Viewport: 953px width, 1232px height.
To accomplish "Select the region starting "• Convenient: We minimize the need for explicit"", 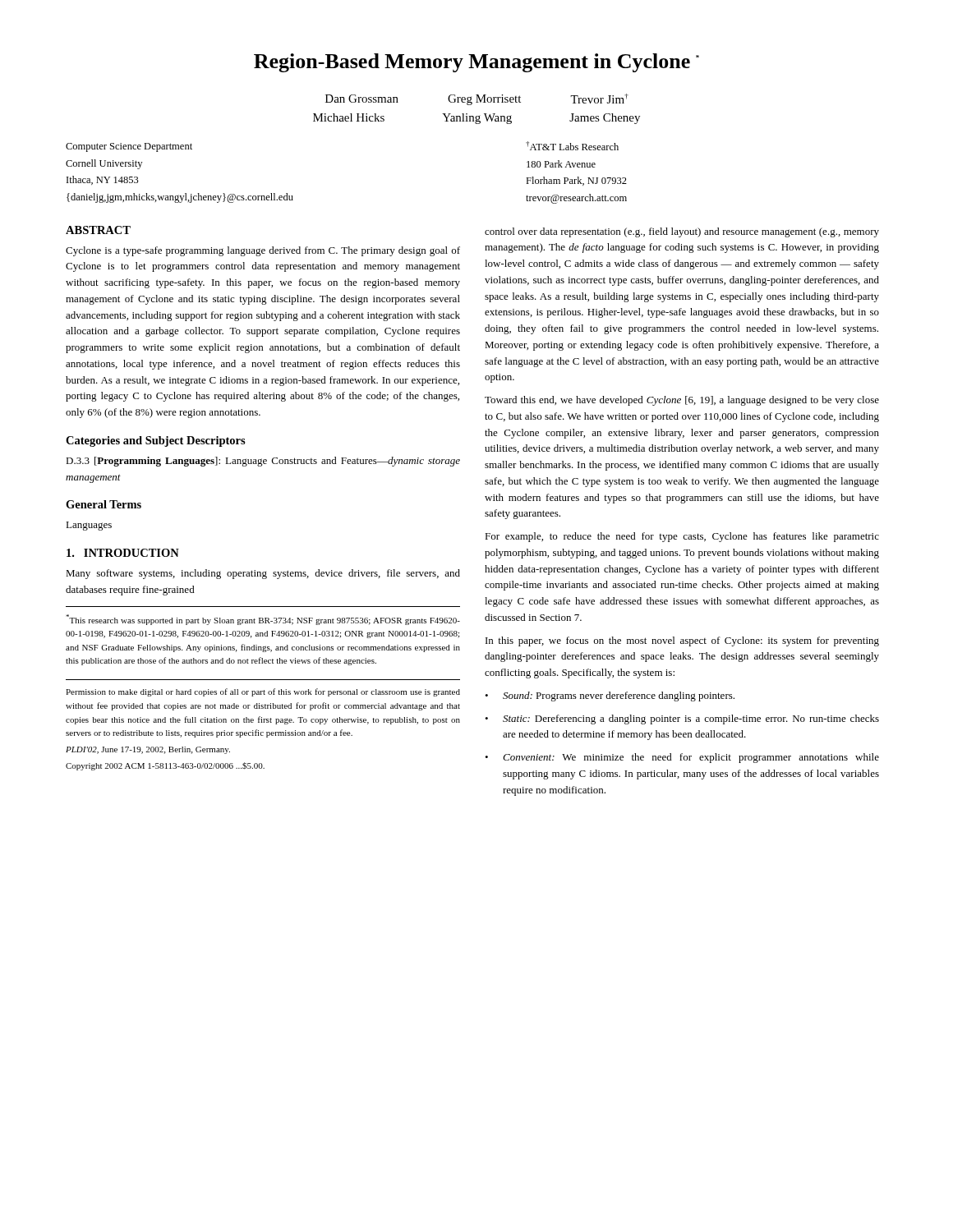I will tap(682, 774).
